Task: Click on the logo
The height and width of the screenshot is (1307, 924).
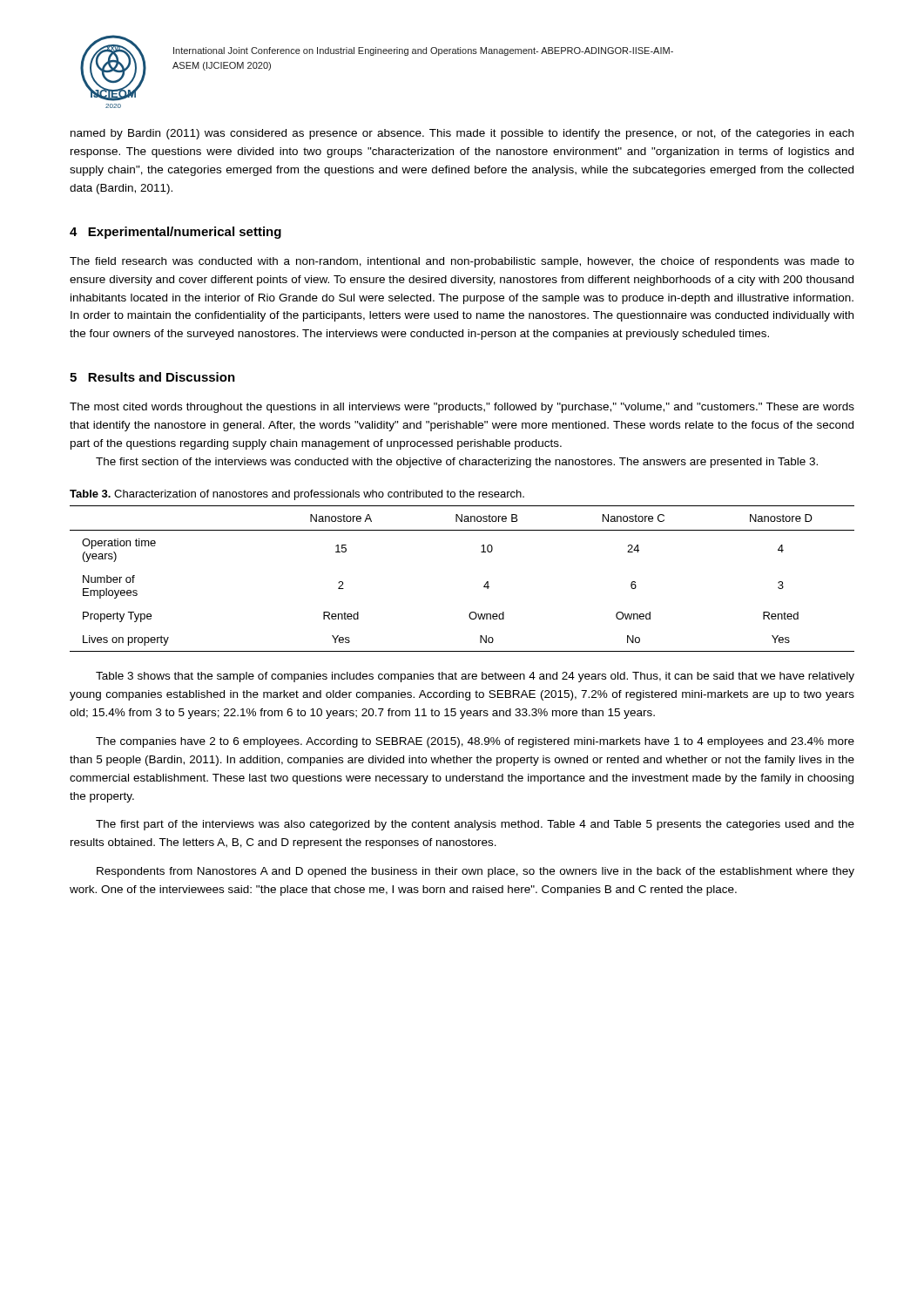Action: click(x=113, y=75)
